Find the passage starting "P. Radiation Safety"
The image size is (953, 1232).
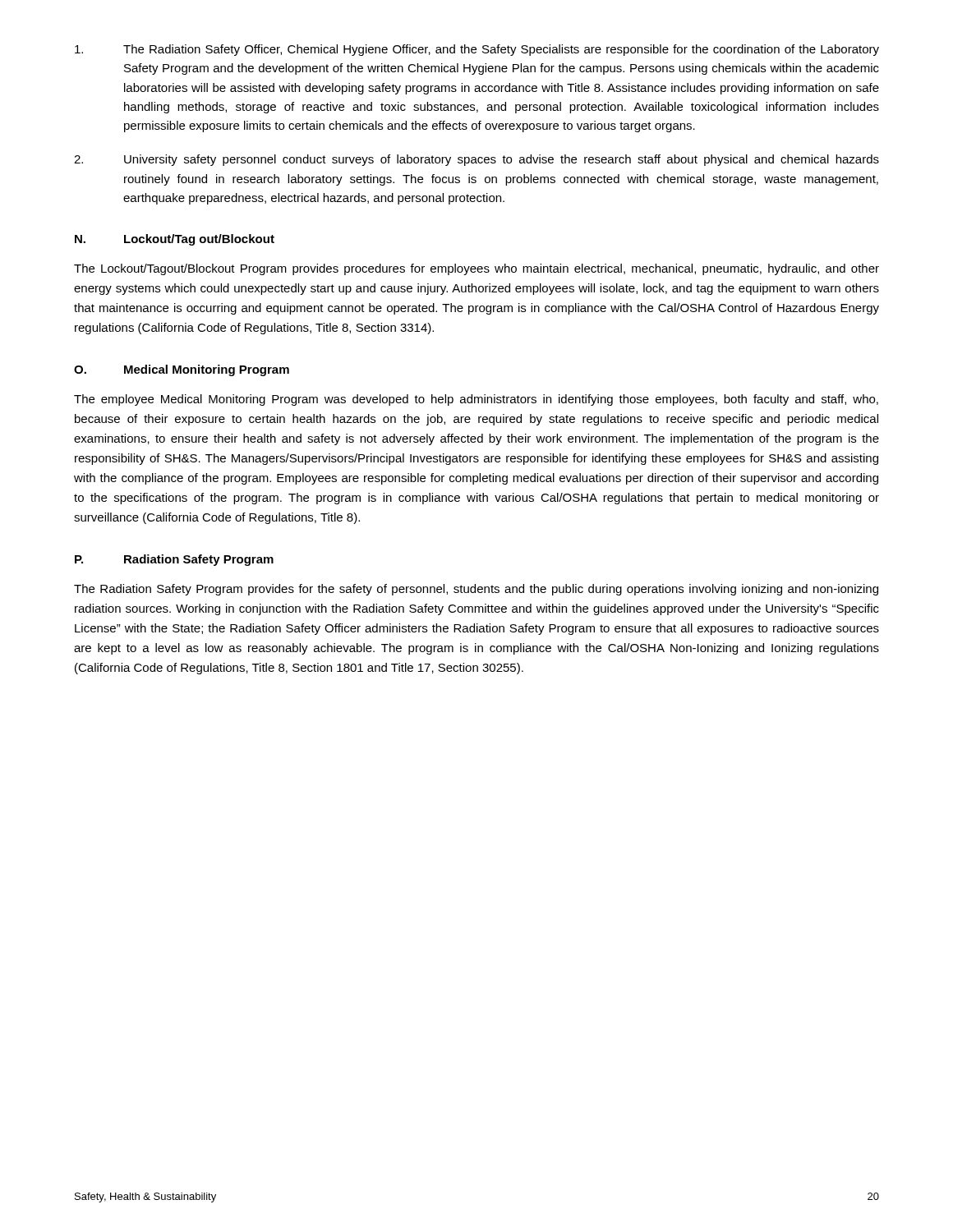(x=174, y=559)
